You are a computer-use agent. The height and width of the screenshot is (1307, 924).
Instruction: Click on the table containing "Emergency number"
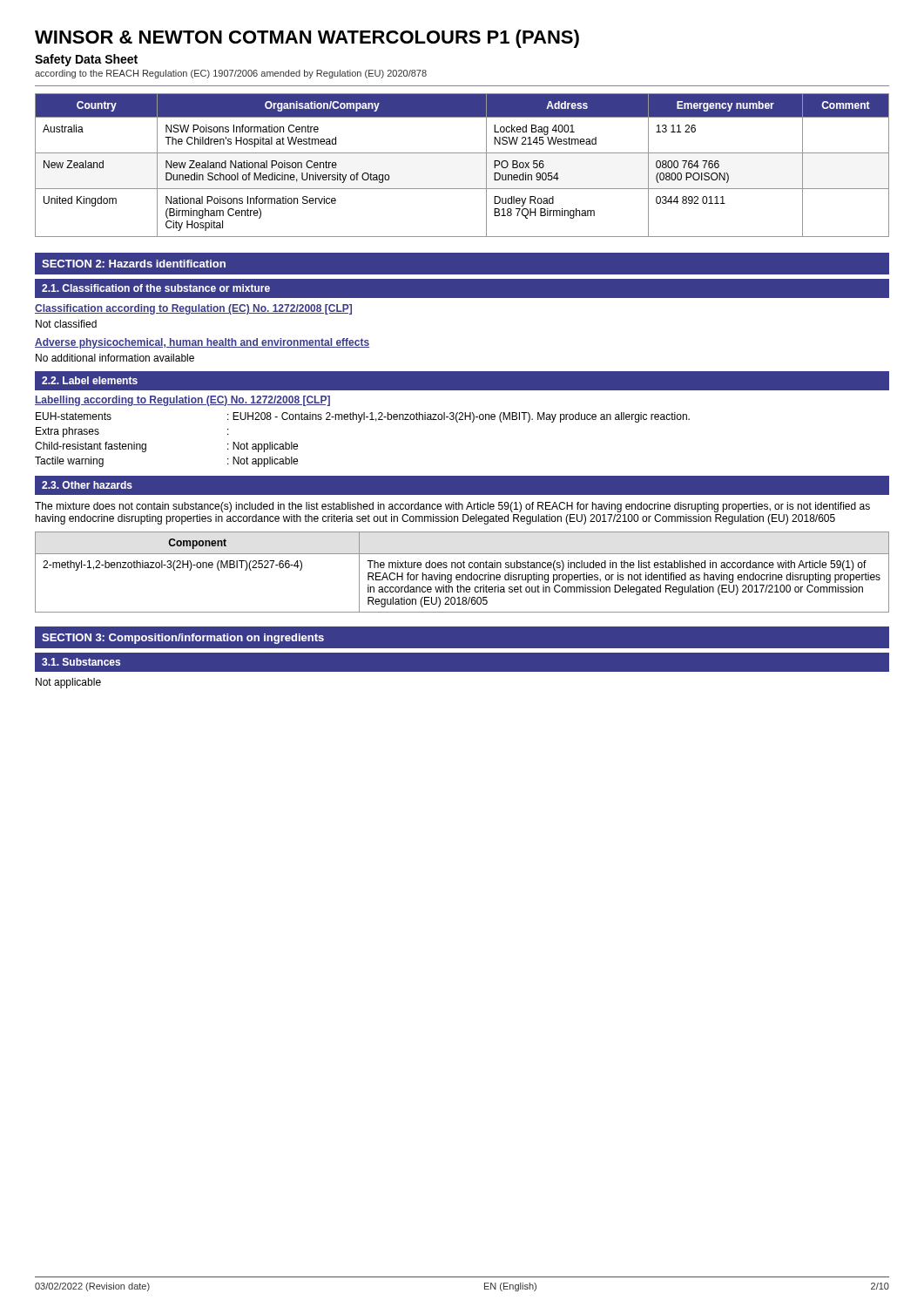[462, 165]
